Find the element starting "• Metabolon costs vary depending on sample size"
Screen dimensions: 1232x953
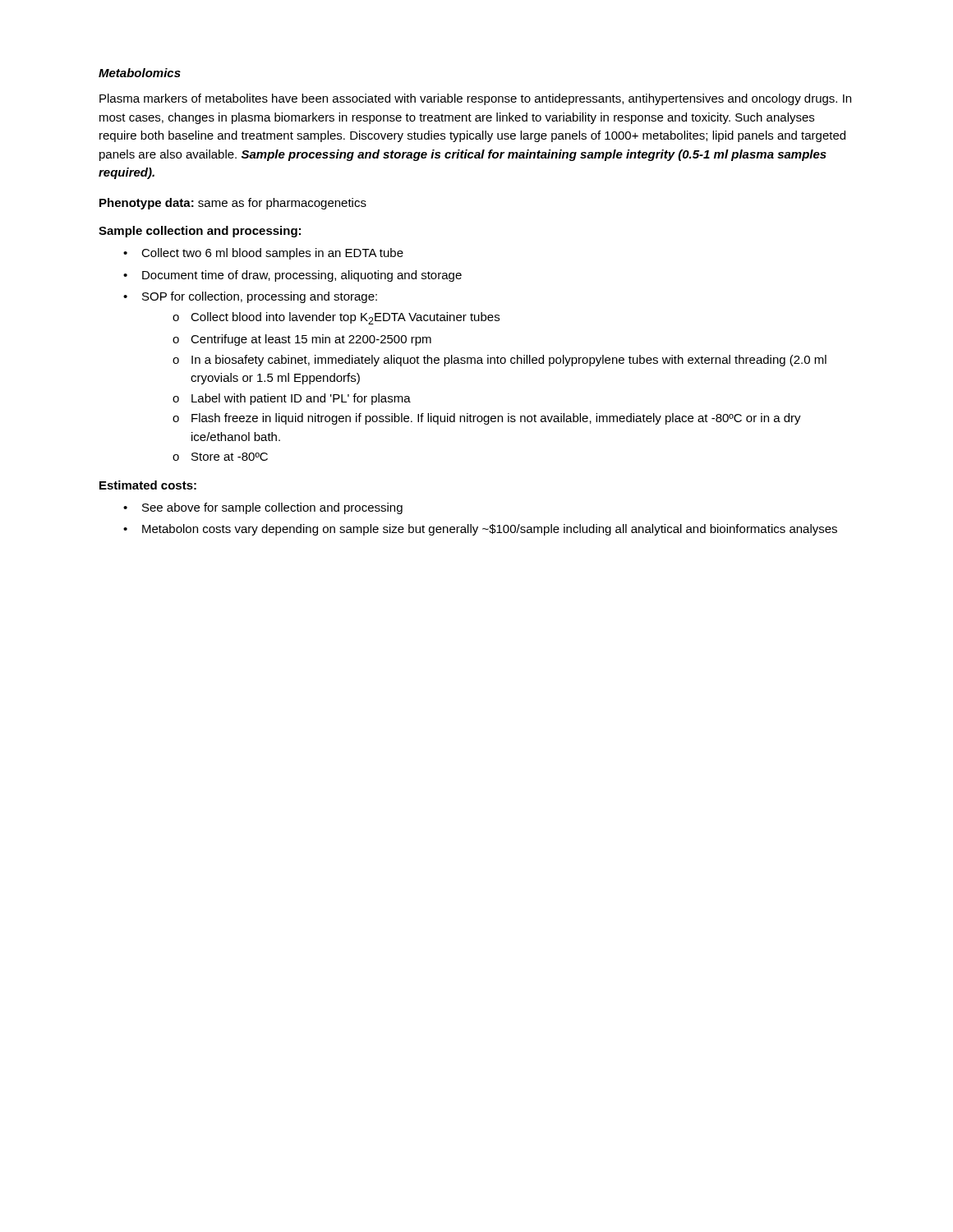pos(480,529)
